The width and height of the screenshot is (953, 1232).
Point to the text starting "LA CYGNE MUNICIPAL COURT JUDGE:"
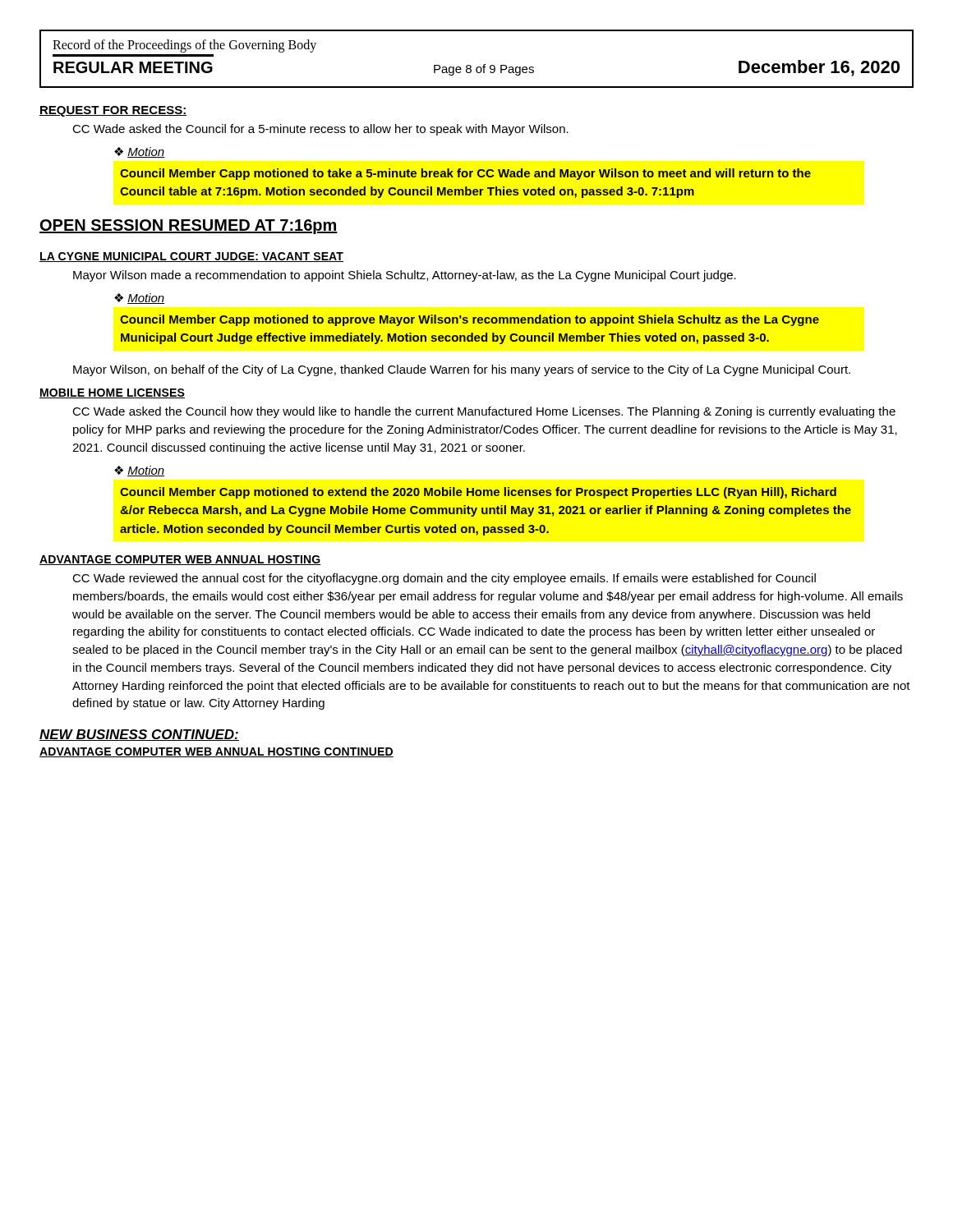click(x=191, y=256)
